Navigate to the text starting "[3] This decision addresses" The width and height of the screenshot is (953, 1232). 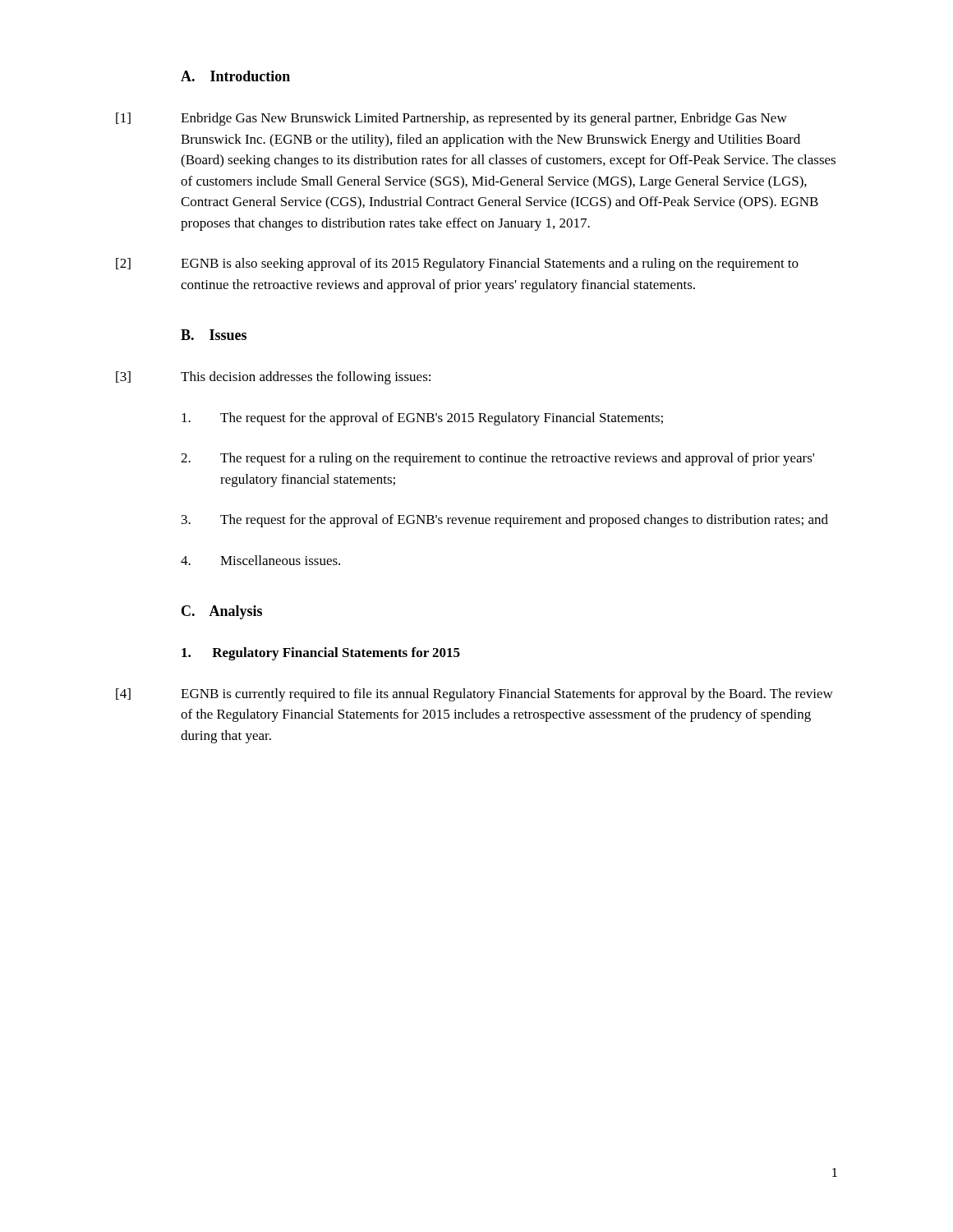[273, 378]
